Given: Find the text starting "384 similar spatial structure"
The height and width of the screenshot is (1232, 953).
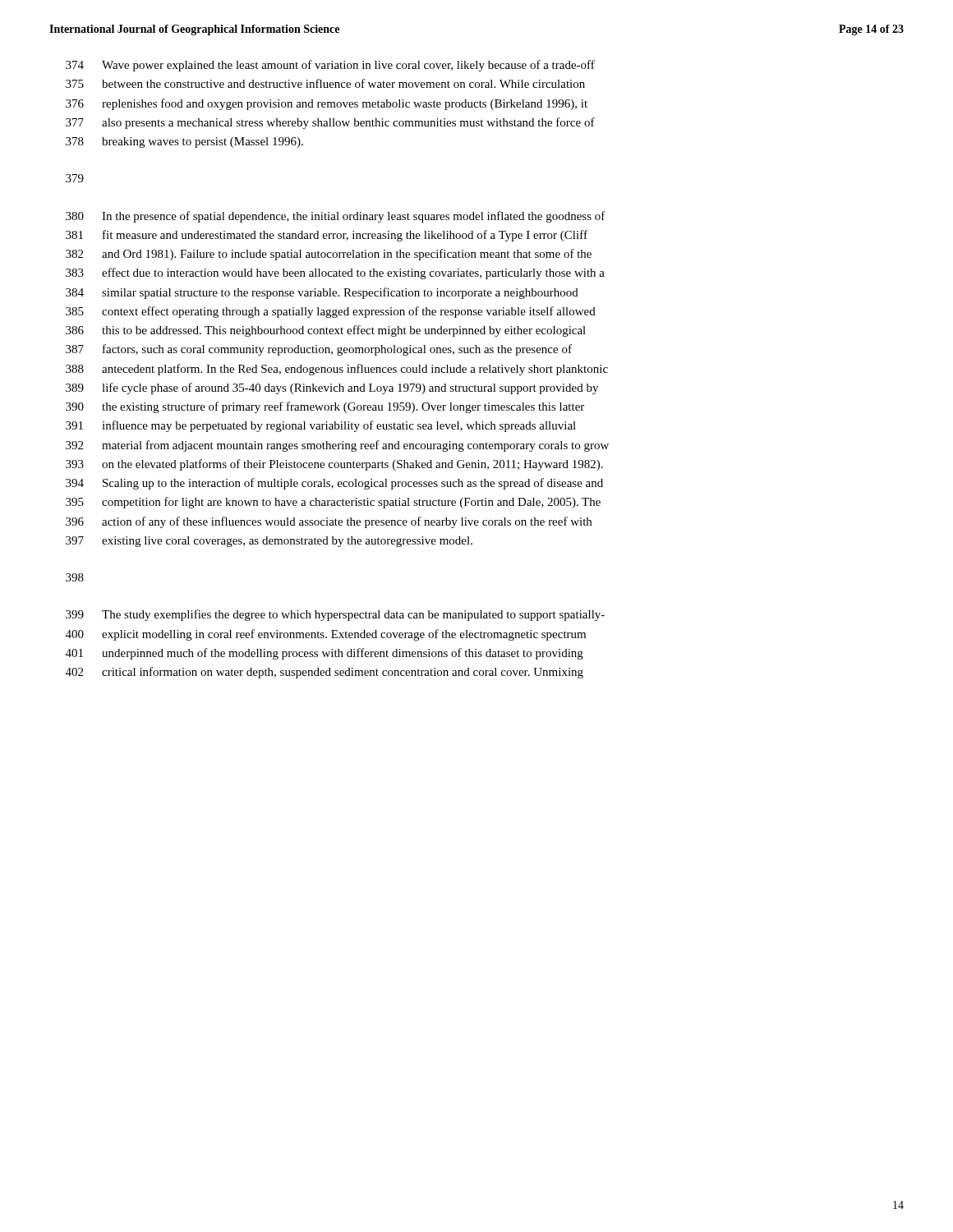Looking at the screenshot, I should [x=476, y=293].
